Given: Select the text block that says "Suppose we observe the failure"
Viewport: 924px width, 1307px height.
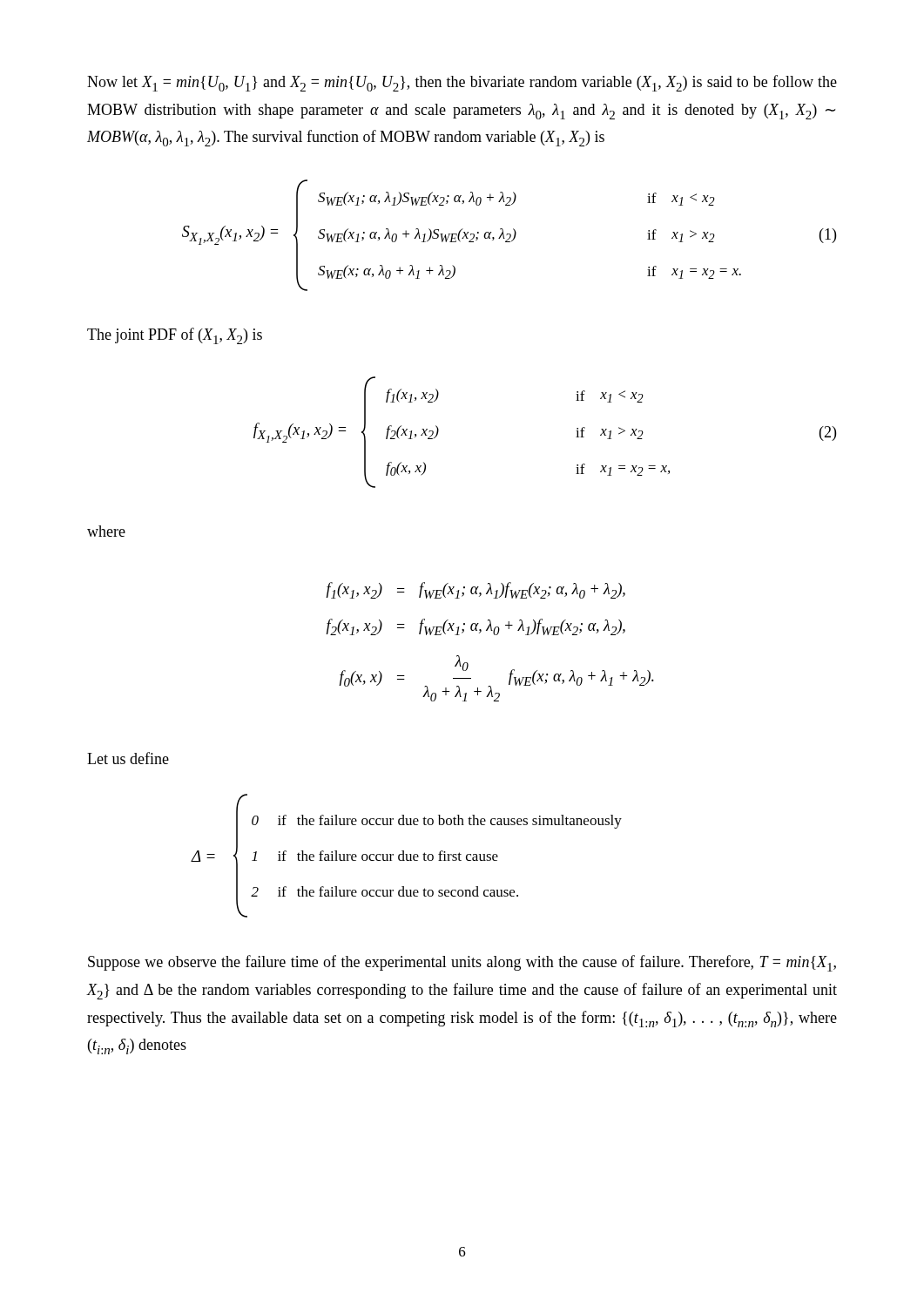Looking at the screenshot, I should click(462, 1005).
